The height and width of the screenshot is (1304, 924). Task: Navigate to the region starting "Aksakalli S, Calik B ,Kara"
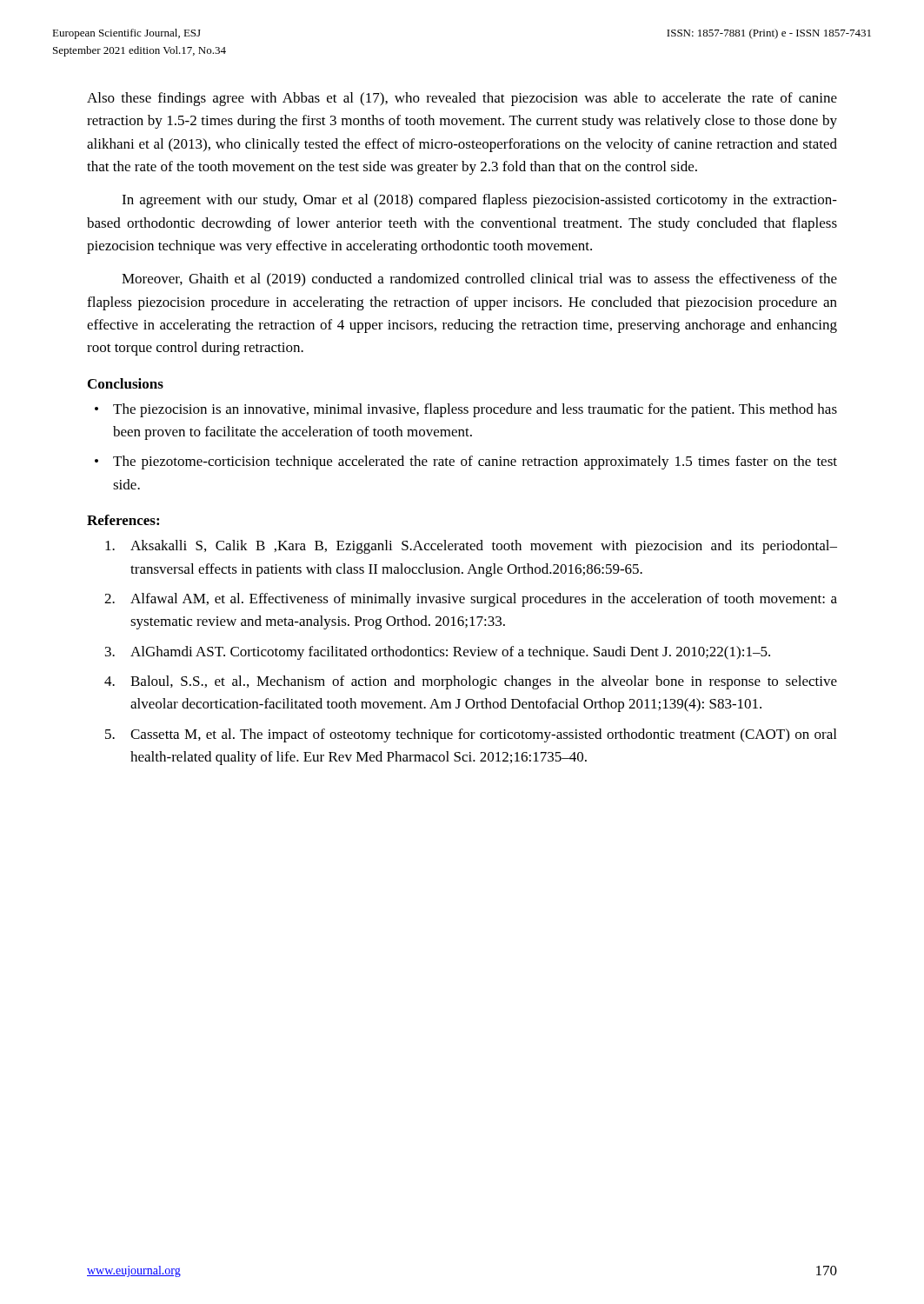tap(471, 556)
